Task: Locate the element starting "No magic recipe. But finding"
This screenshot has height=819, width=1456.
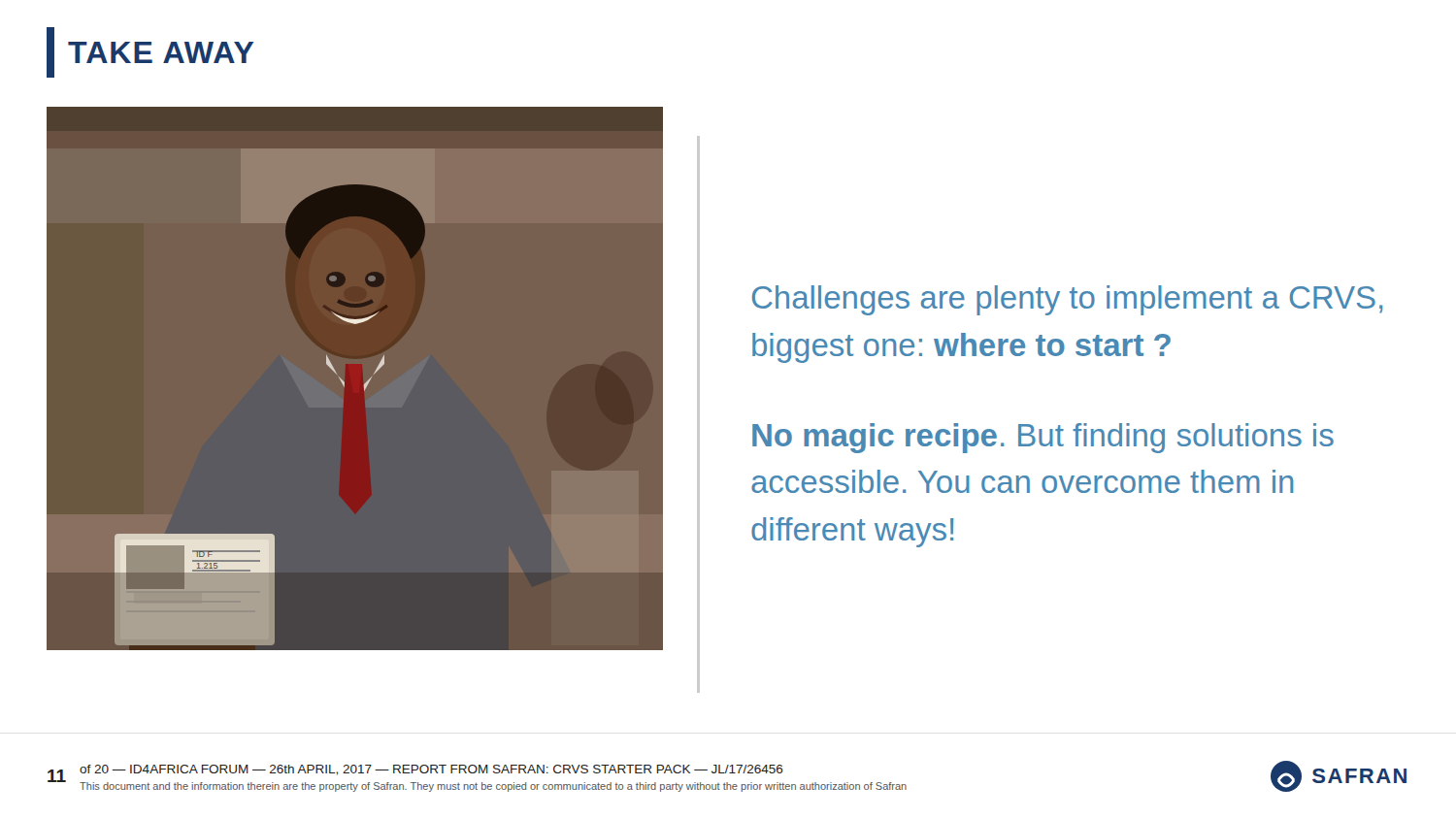Action: [x=1042, y=482]
